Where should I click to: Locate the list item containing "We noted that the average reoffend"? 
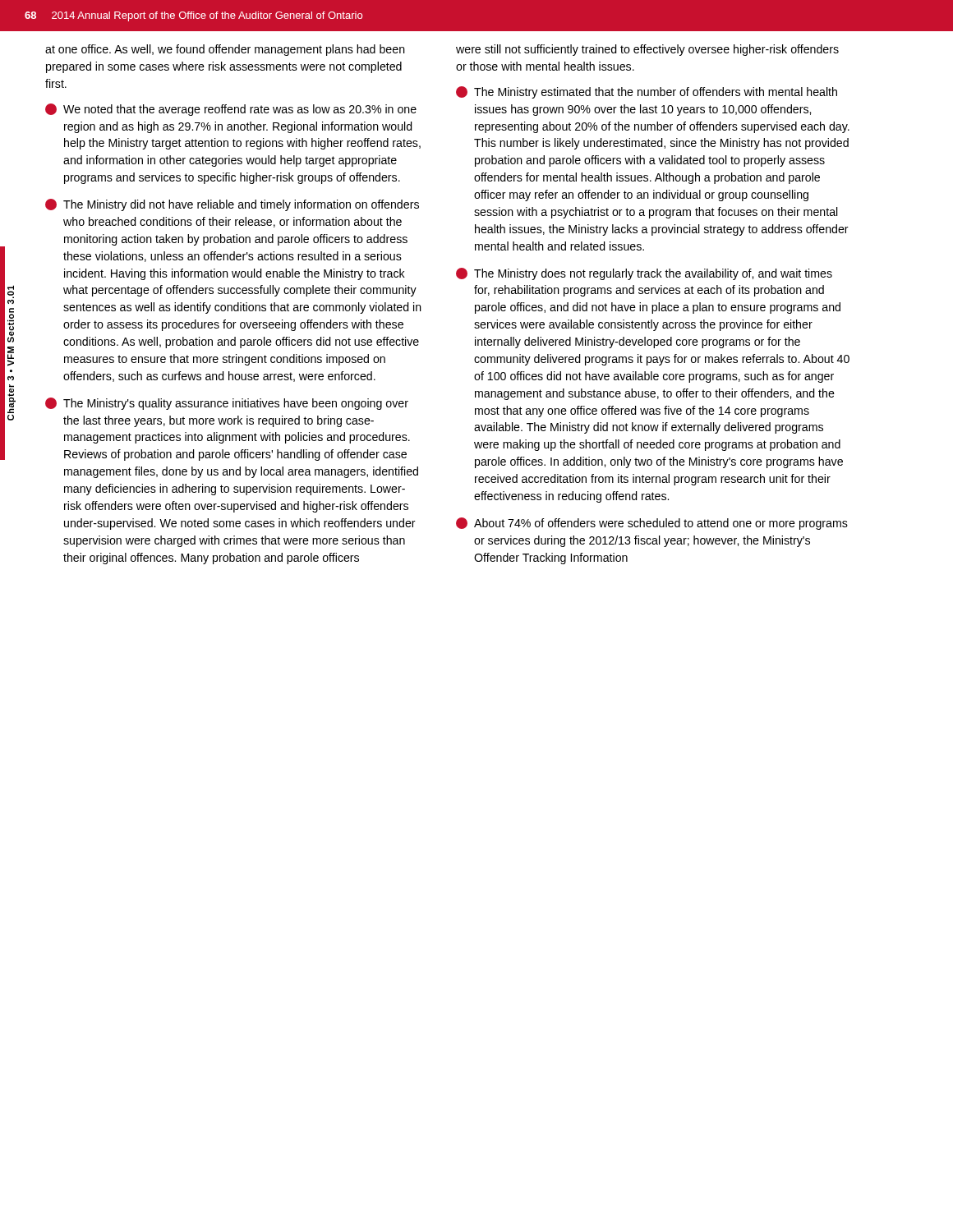click(x=234, y=144)
